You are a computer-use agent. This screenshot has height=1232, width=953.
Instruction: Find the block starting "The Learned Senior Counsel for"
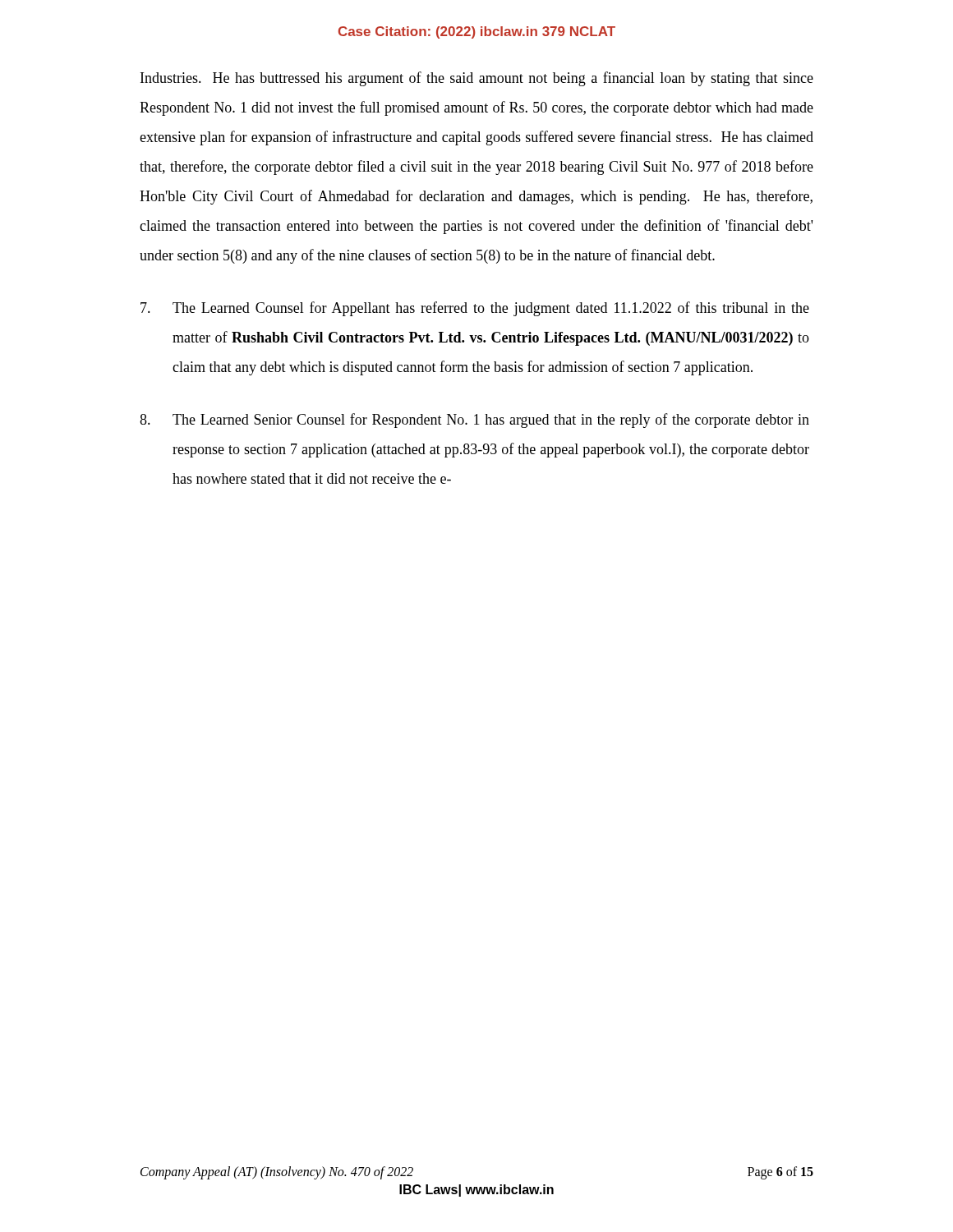pyautogui.click(x=474, y=449)
